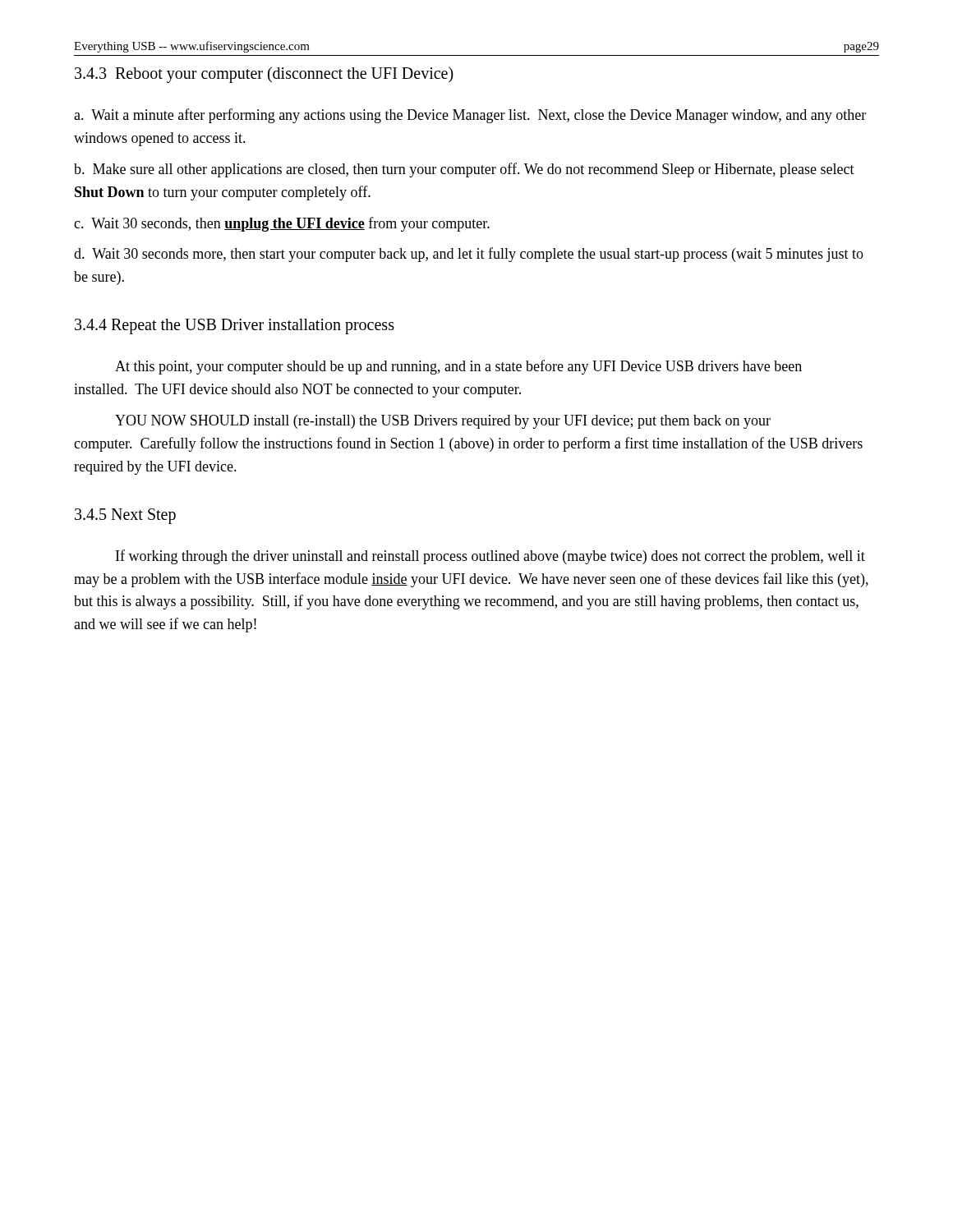The width and height of the screenshot is (953, 1232).
Task: Click the passage that begins "If working through the driver uninstall and reinstall"
Action: (x=471, y=590)
